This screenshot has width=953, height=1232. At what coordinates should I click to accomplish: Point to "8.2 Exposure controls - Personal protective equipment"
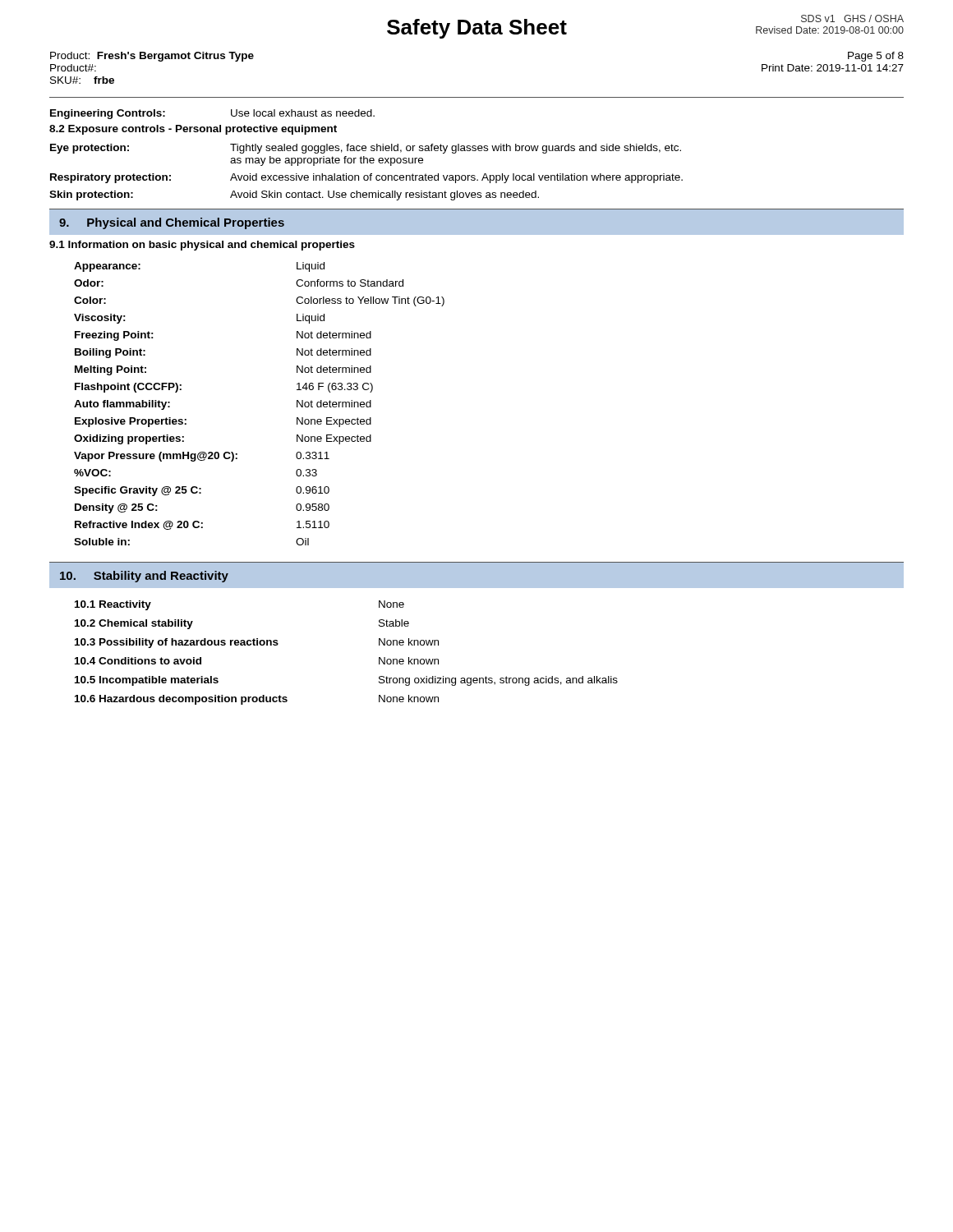point(193,128)
